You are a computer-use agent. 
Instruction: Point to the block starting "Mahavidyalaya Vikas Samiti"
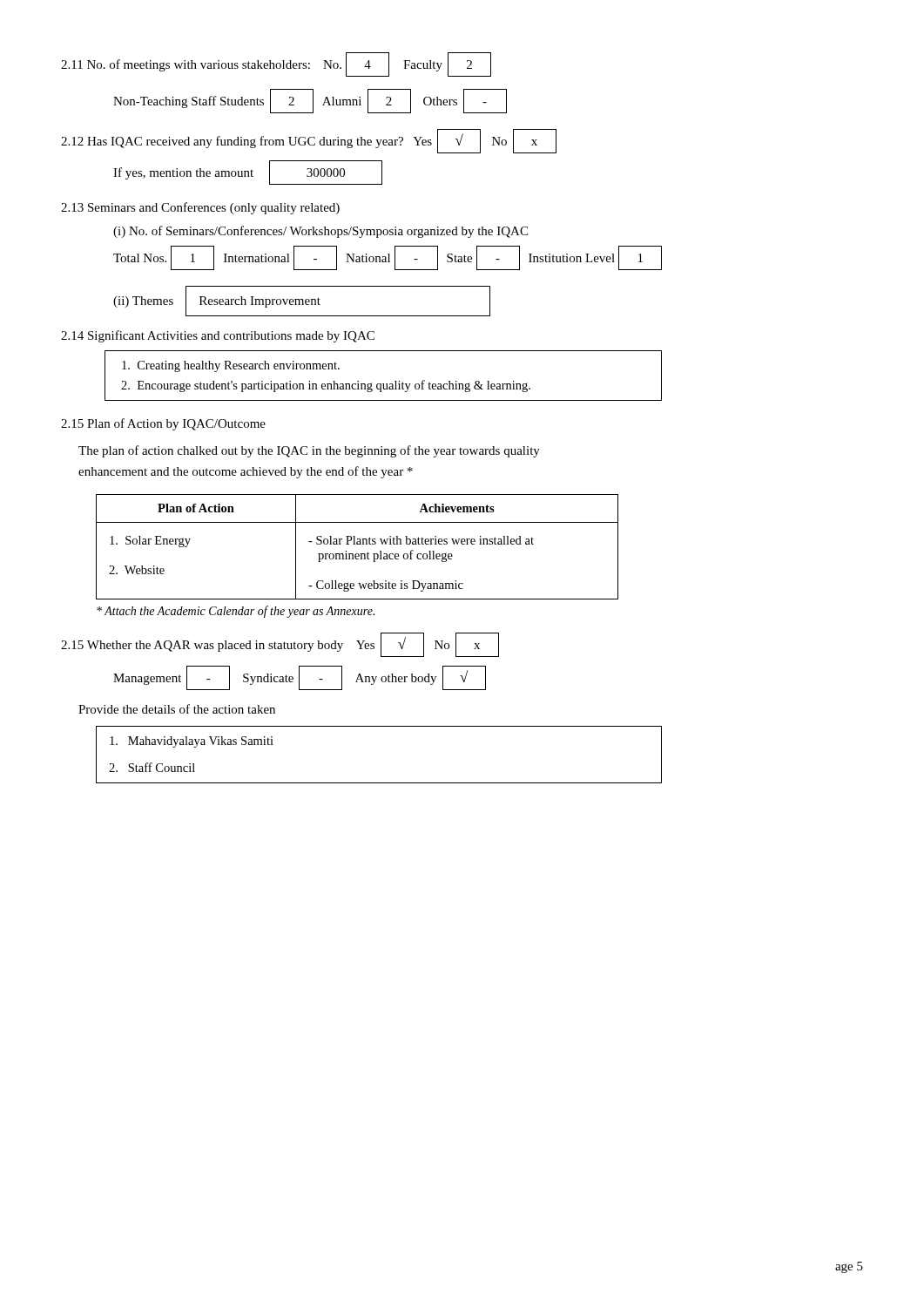point(191,741)
